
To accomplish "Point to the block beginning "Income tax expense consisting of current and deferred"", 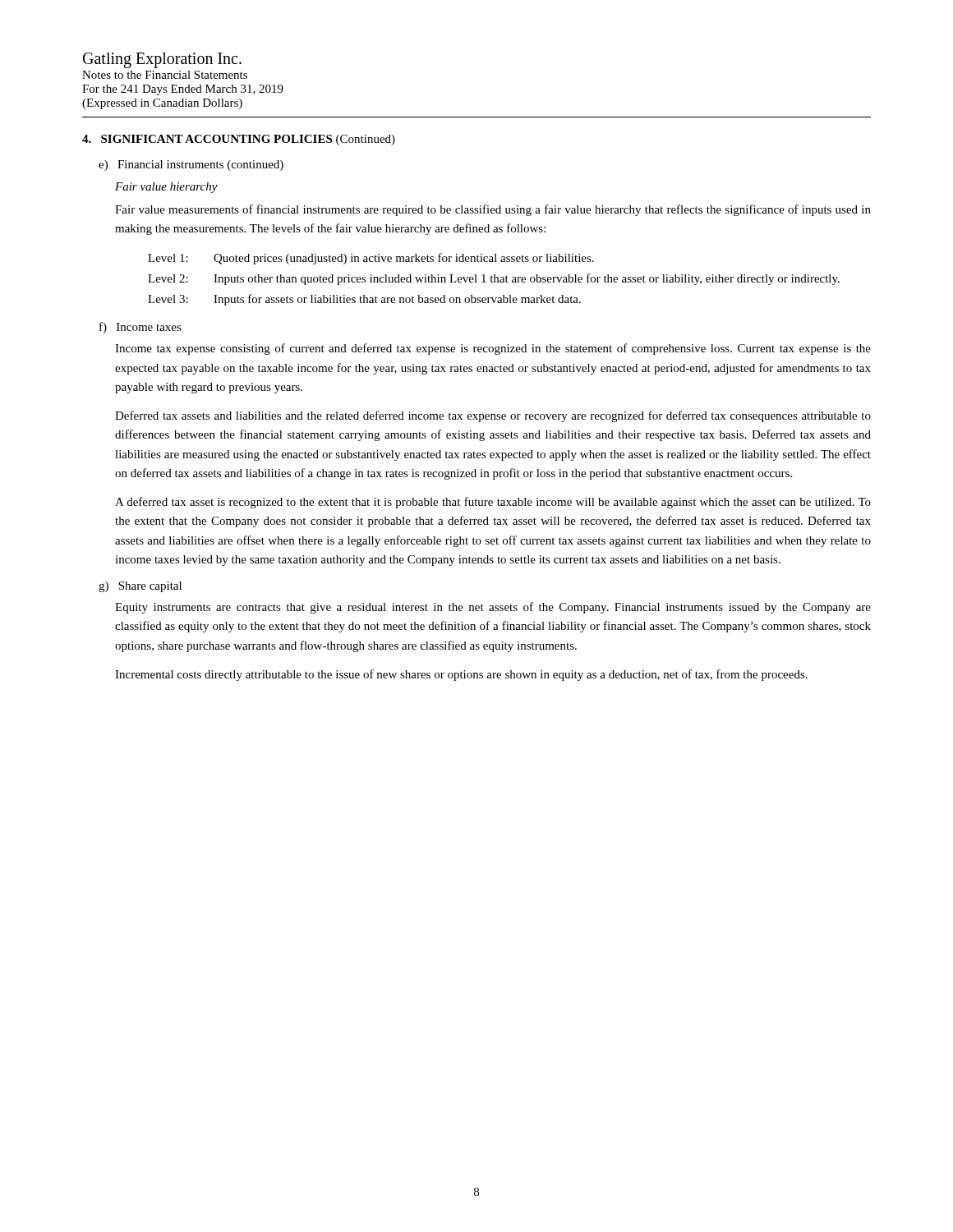I will tap(493, 368).
